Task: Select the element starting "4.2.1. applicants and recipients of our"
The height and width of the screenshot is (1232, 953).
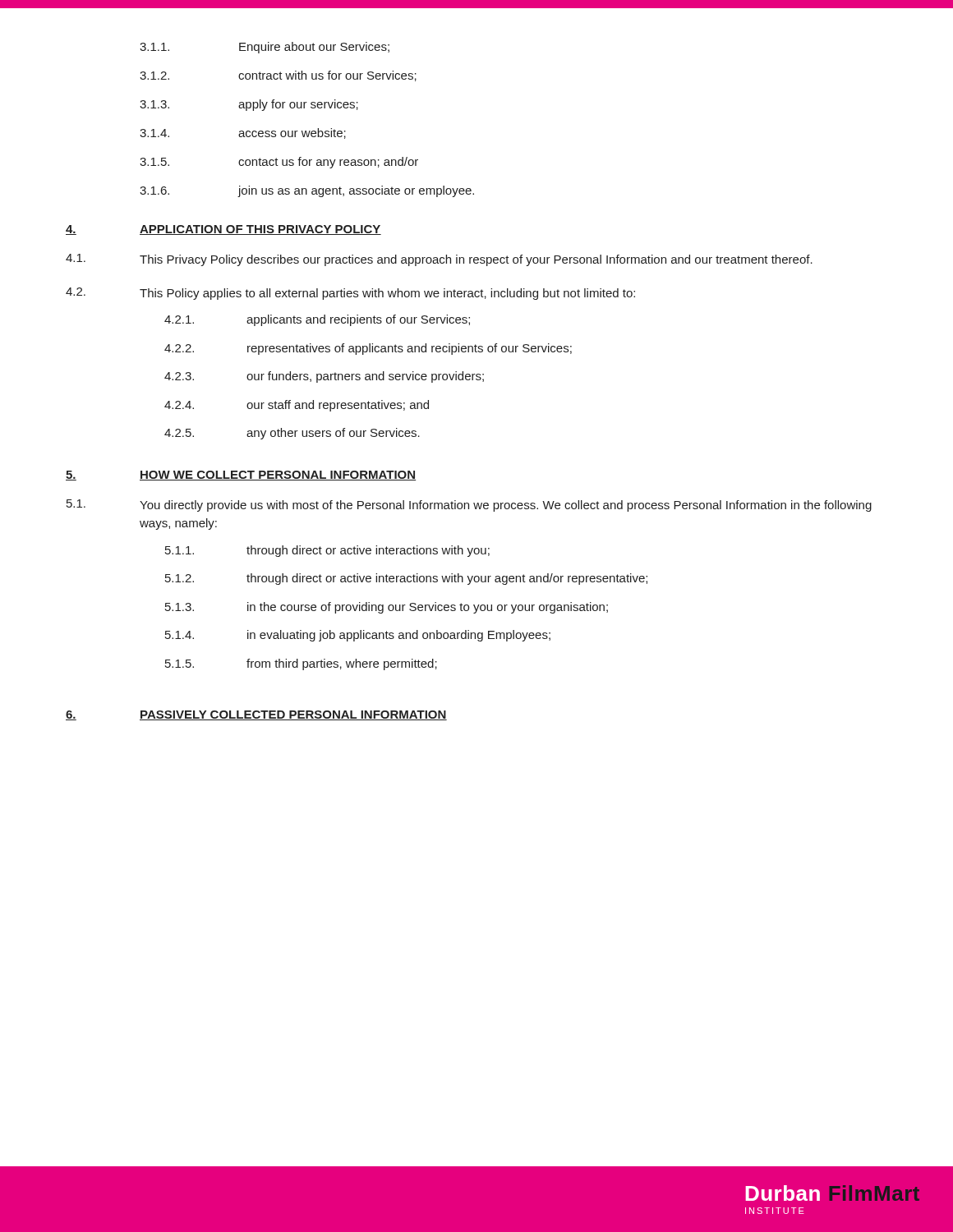Action: pos(317,320)
